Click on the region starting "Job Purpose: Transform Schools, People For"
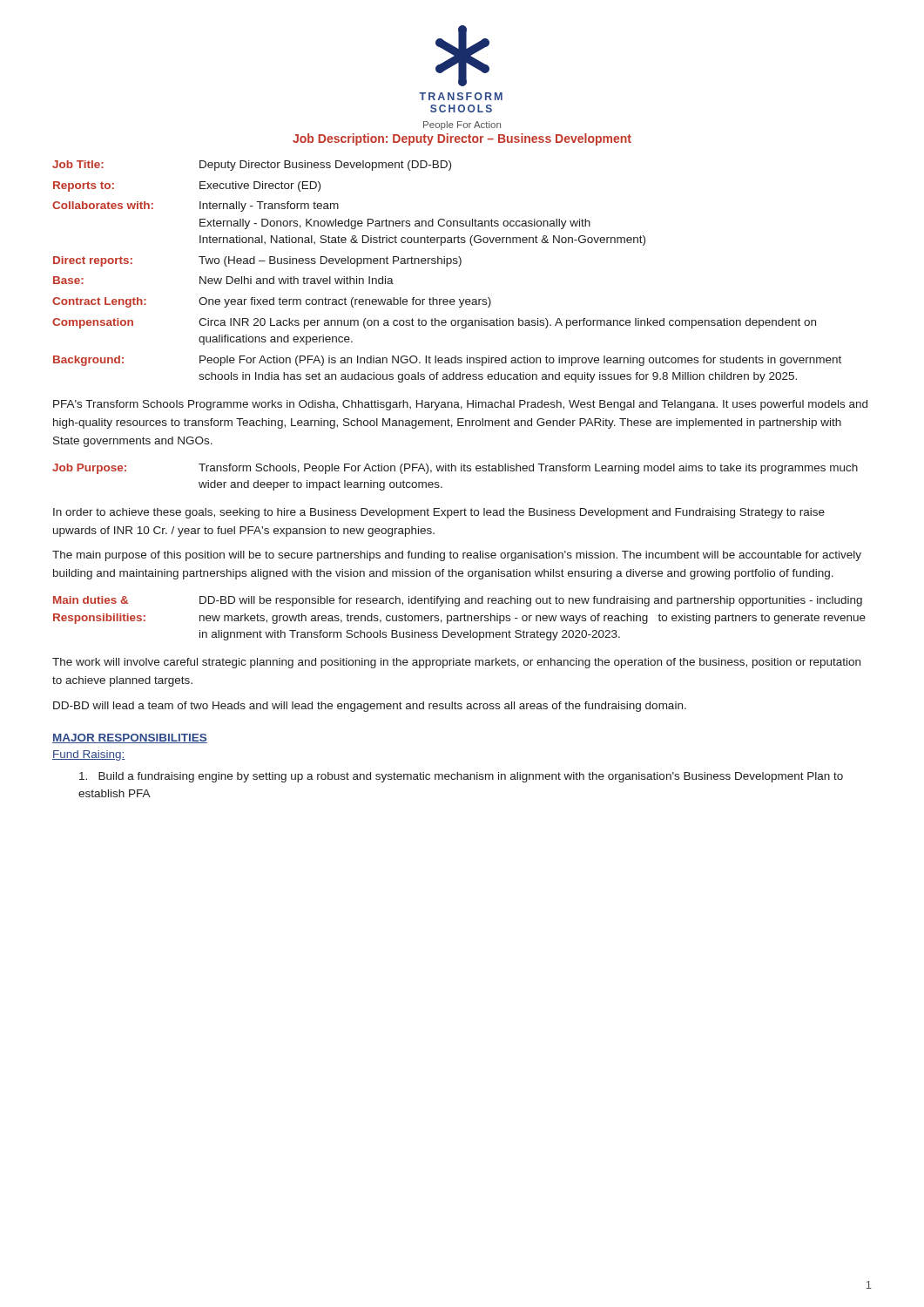The width and height of the screenshot is (924, 1307). click(x=462, y=476)
